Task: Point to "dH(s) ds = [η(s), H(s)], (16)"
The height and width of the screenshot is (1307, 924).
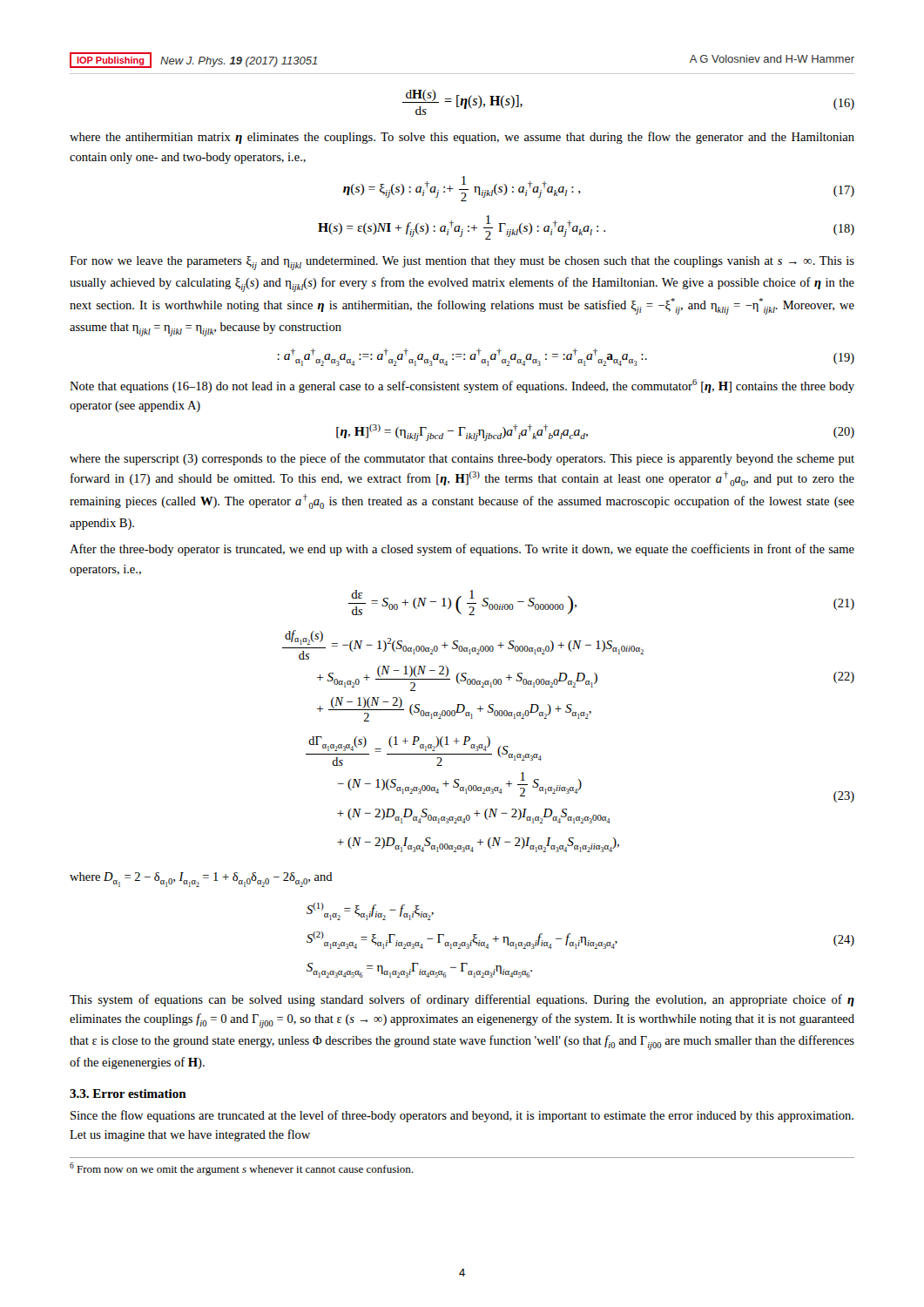Action: [466, 102]
